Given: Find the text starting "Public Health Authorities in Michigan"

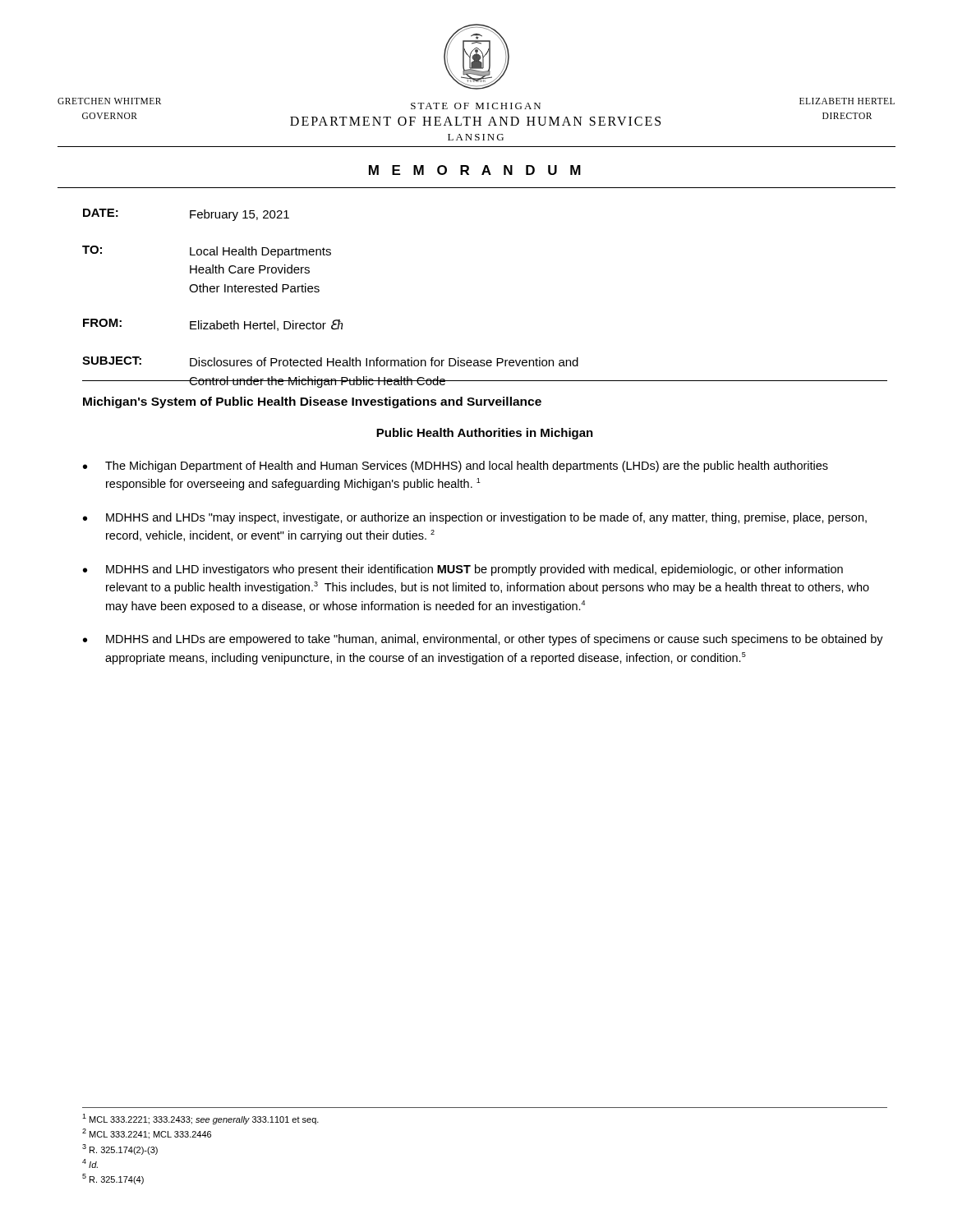Looking at the screenshot, I should (485, 432).
